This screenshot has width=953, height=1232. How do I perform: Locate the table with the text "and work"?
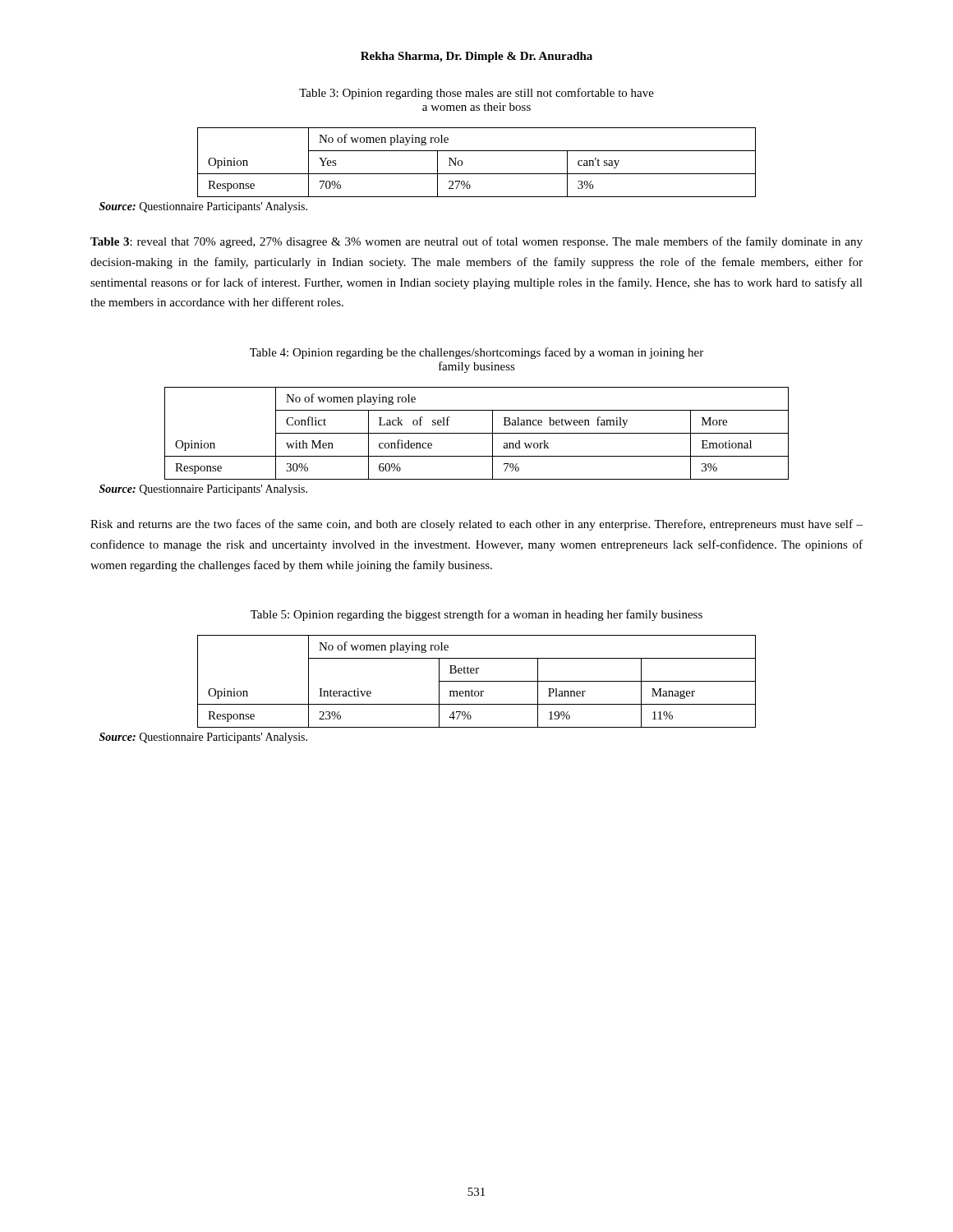point(476,433)
